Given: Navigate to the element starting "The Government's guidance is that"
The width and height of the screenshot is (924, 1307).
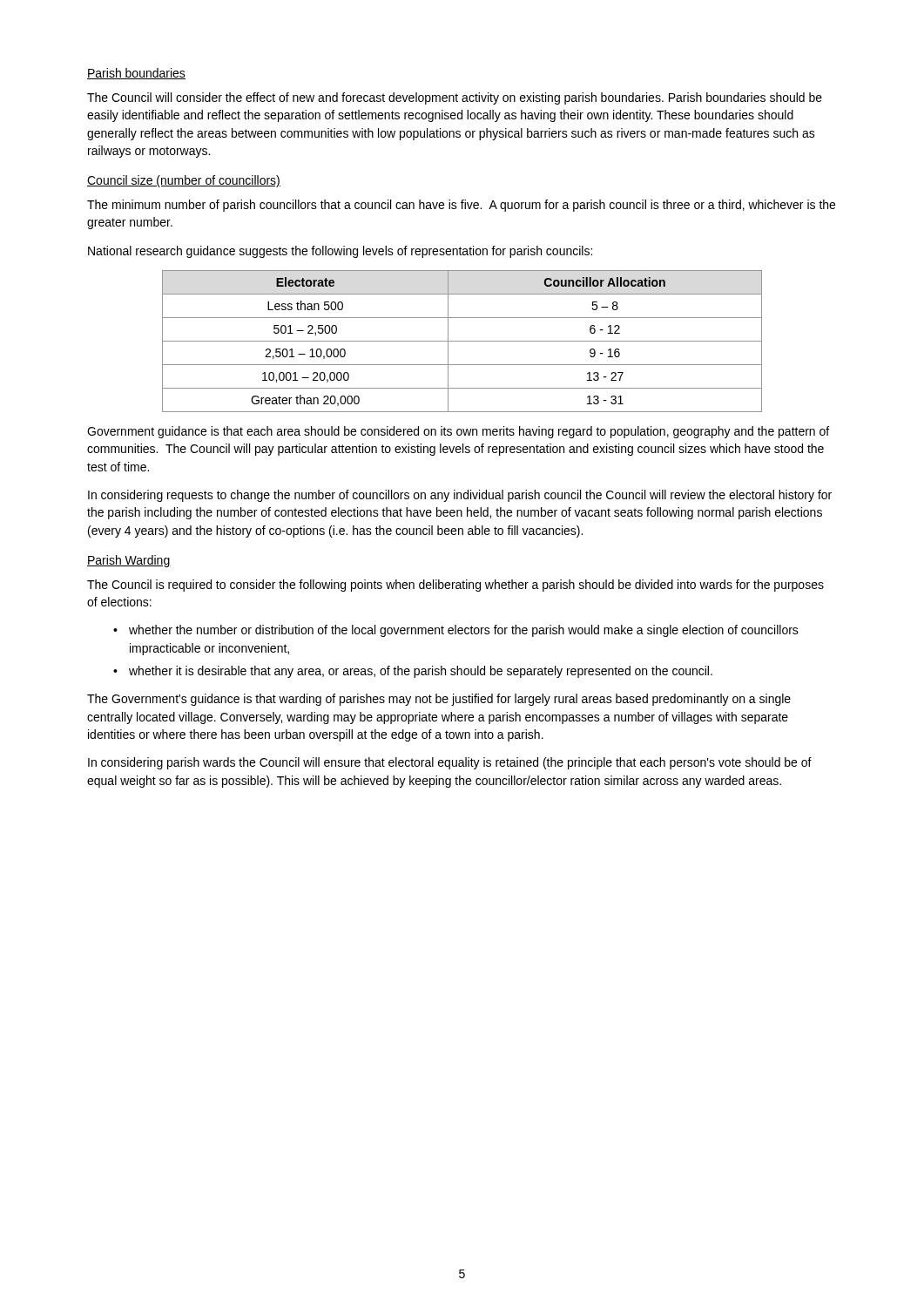Looking at the screenshot, I should pyautogui.click(x=439, y=717).
